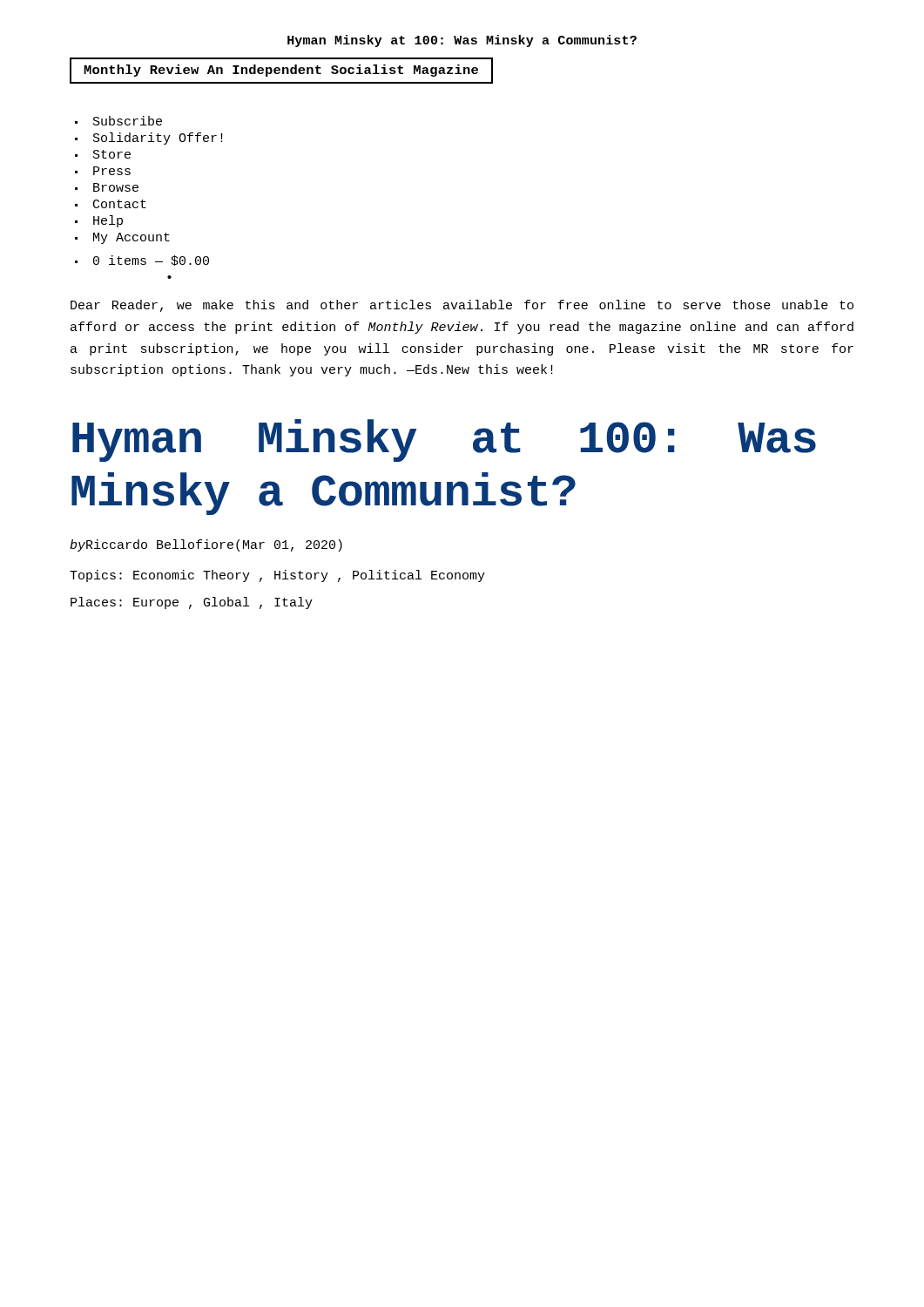
Task: Navigate to the text block starting "Topics: Economic Theory , History"
Action: click(x=277, y=576)
